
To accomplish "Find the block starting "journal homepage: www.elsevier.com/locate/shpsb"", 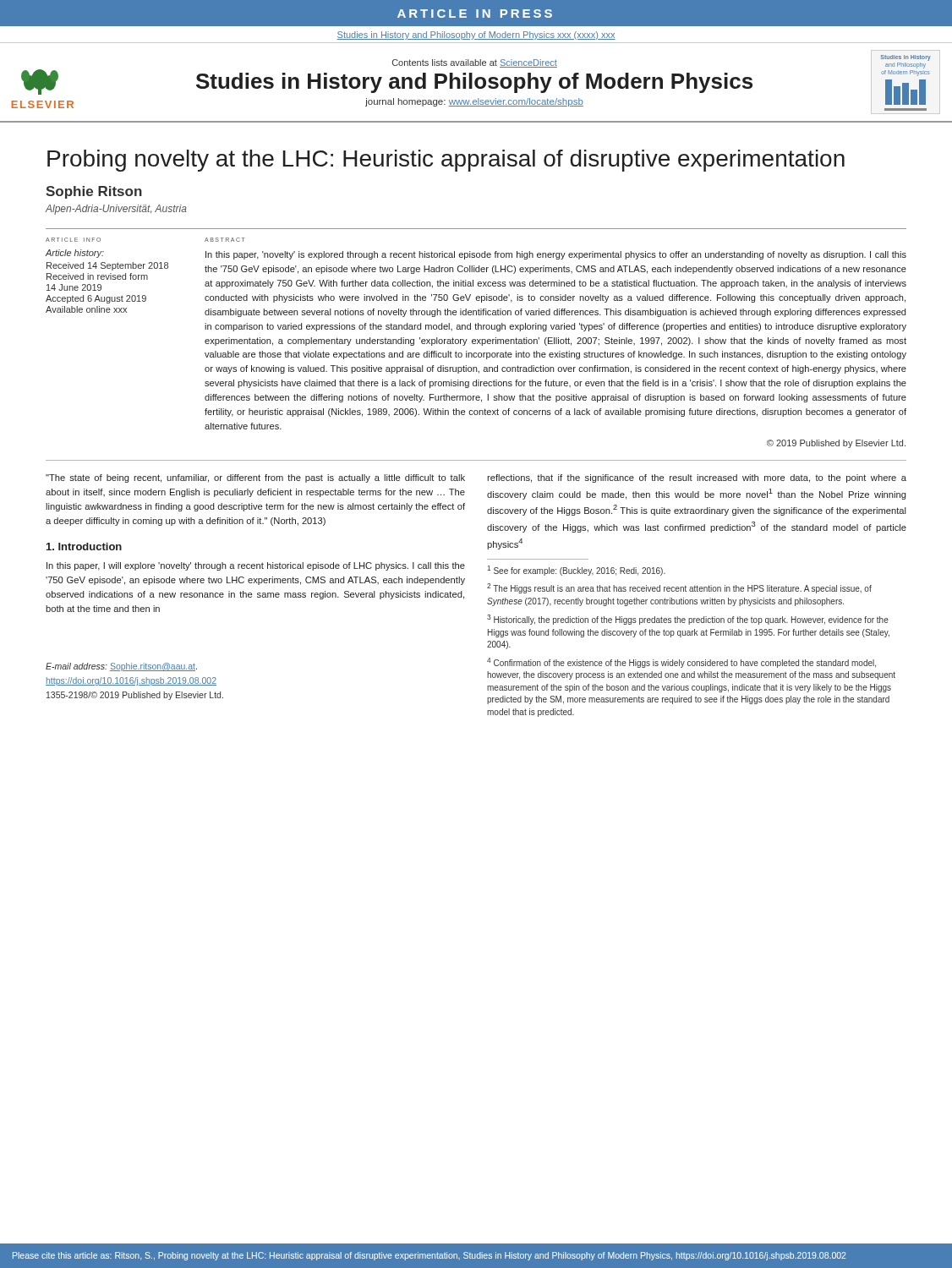I will coord(474,102).
